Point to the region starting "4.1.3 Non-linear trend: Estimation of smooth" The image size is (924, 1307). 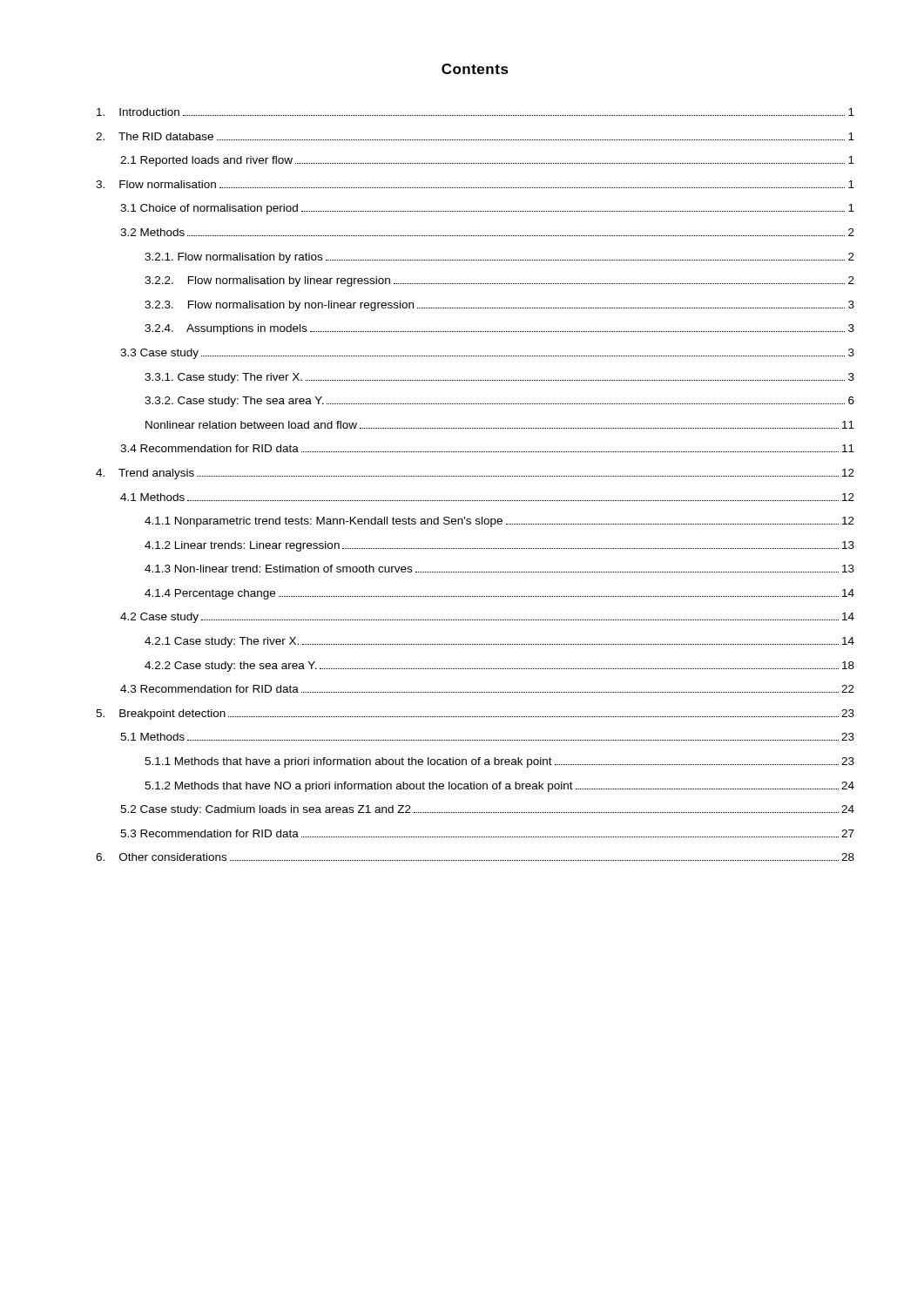[499, 569]
